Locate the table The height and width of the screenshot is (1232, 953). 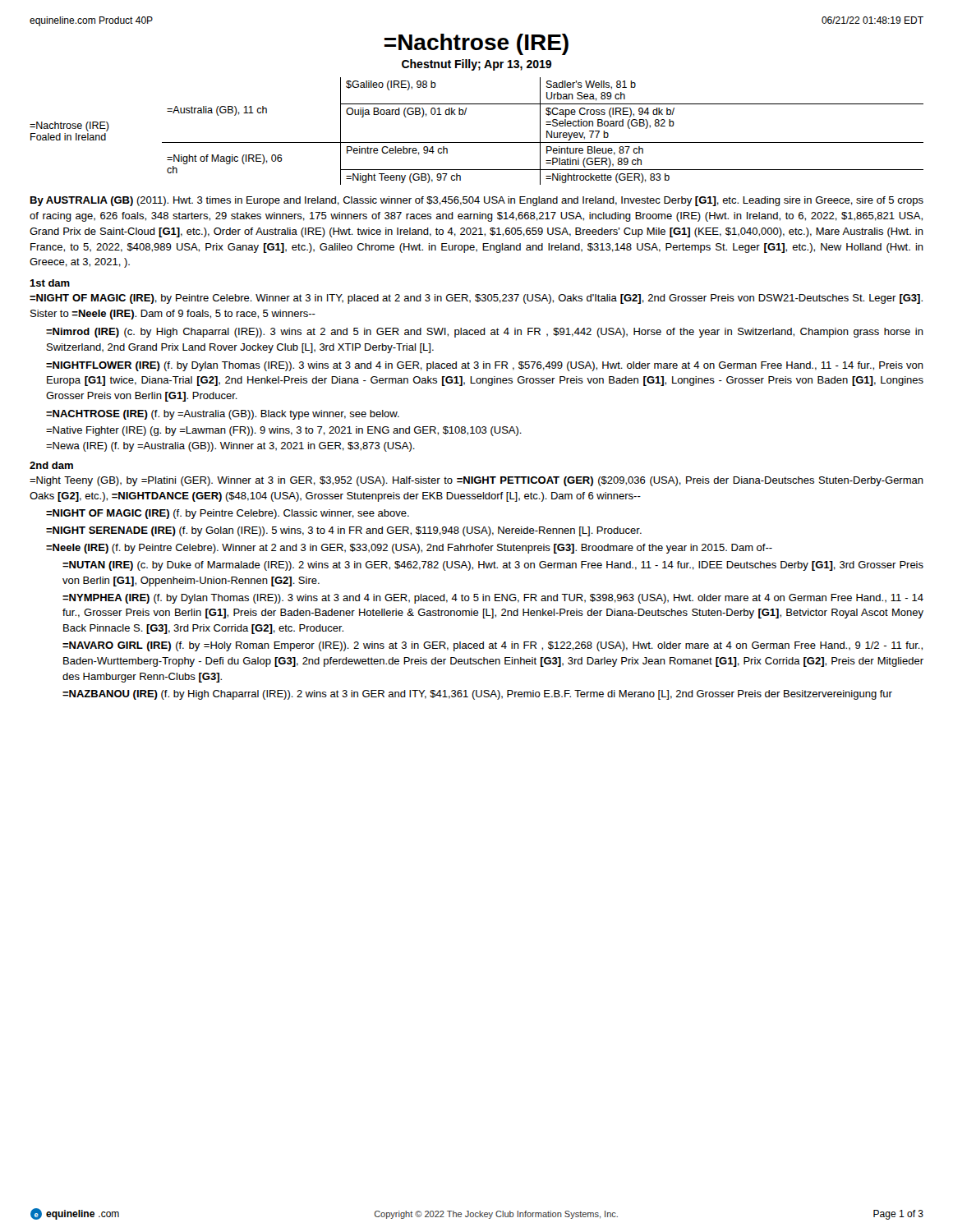coord(476,131)
